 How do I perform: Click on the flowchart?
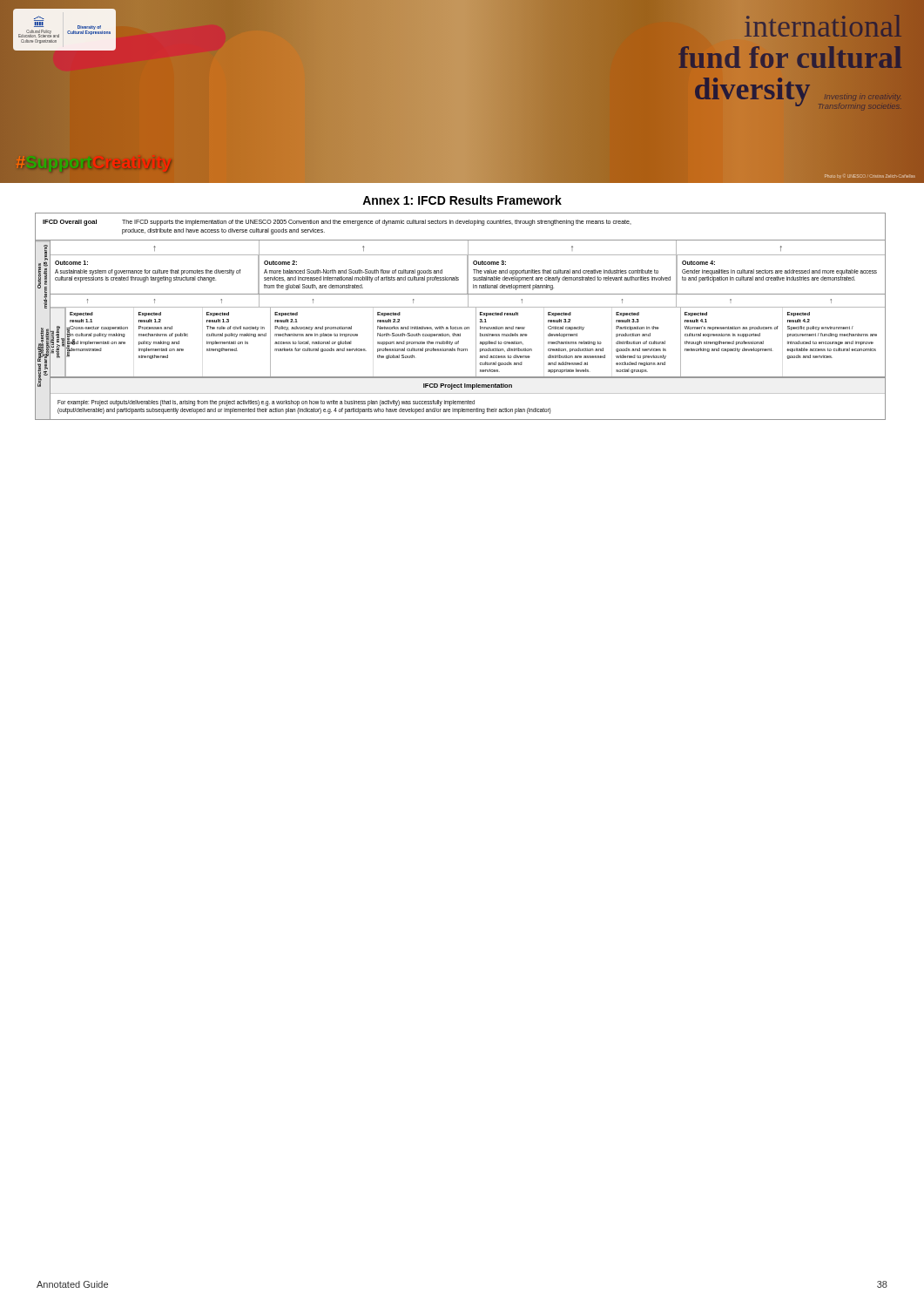[x=462, y=316]
